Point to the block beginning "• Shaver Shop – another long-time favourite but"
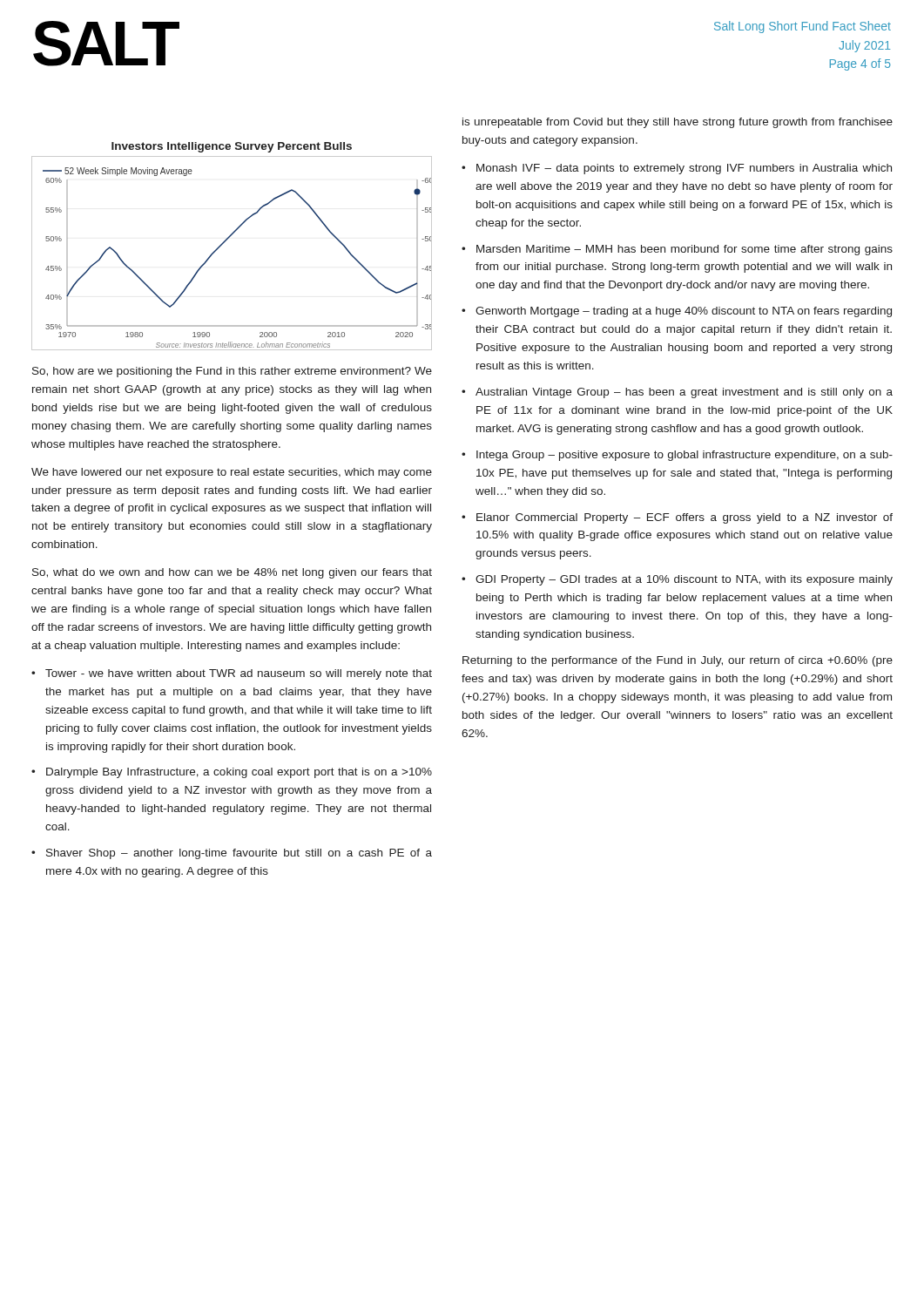924x1307 pixels. pyautogui.click(x=232, y=861)
